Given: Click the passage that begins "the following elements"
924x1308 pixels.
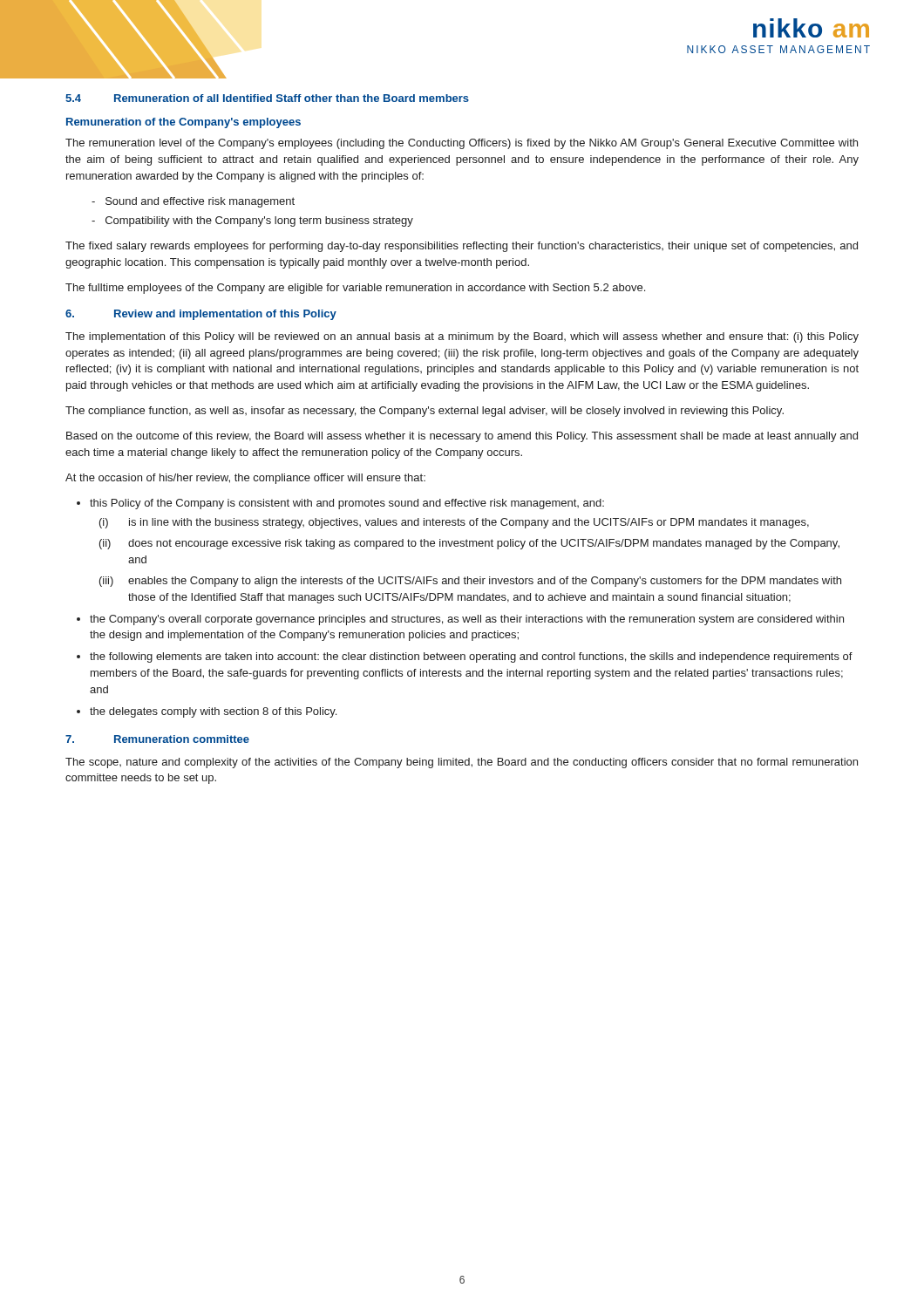Looking at the screenshot, I should [474, 674].
